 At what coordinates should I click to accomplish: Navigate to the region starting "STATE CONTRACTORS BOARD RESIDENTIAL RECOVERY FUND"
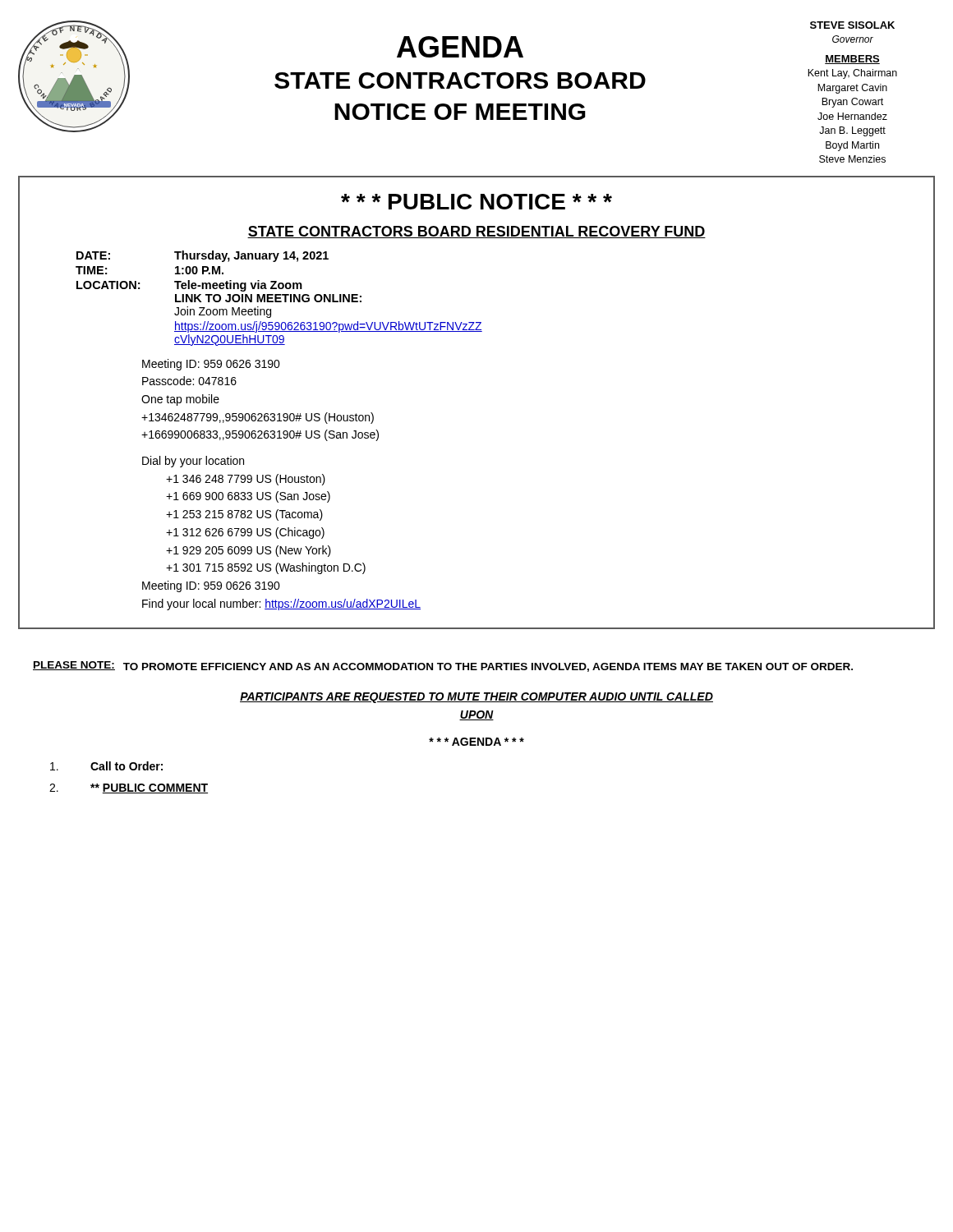(x=476, y=231)
